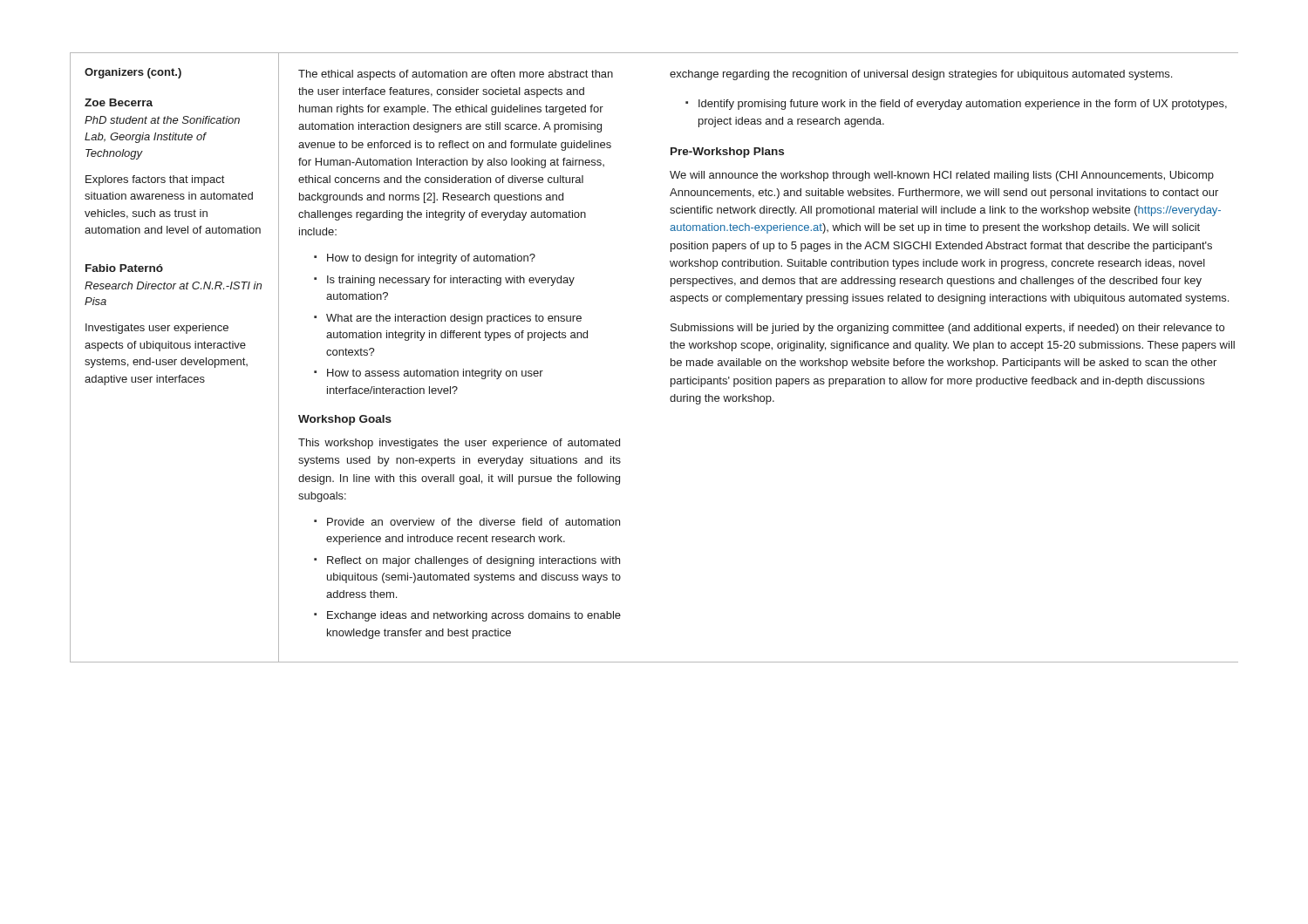Click on the region starting "Fabio Paternó"
Image resolution: width=1308 pixels, height=924 pixels.
click(x=124, y=268)
